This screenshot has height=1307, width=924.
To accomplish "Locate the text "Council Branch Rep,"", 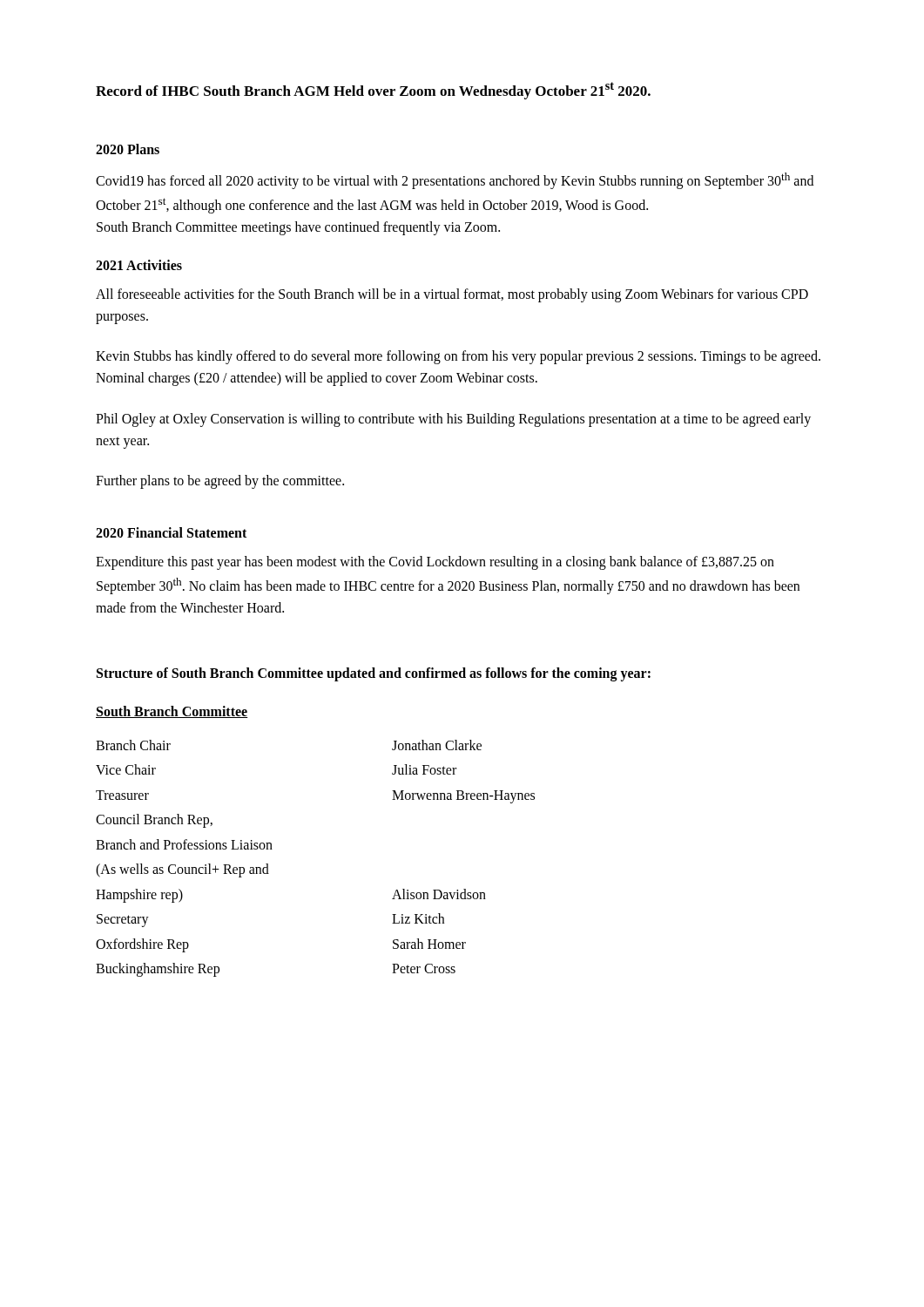I will click(x=154, y=820).
